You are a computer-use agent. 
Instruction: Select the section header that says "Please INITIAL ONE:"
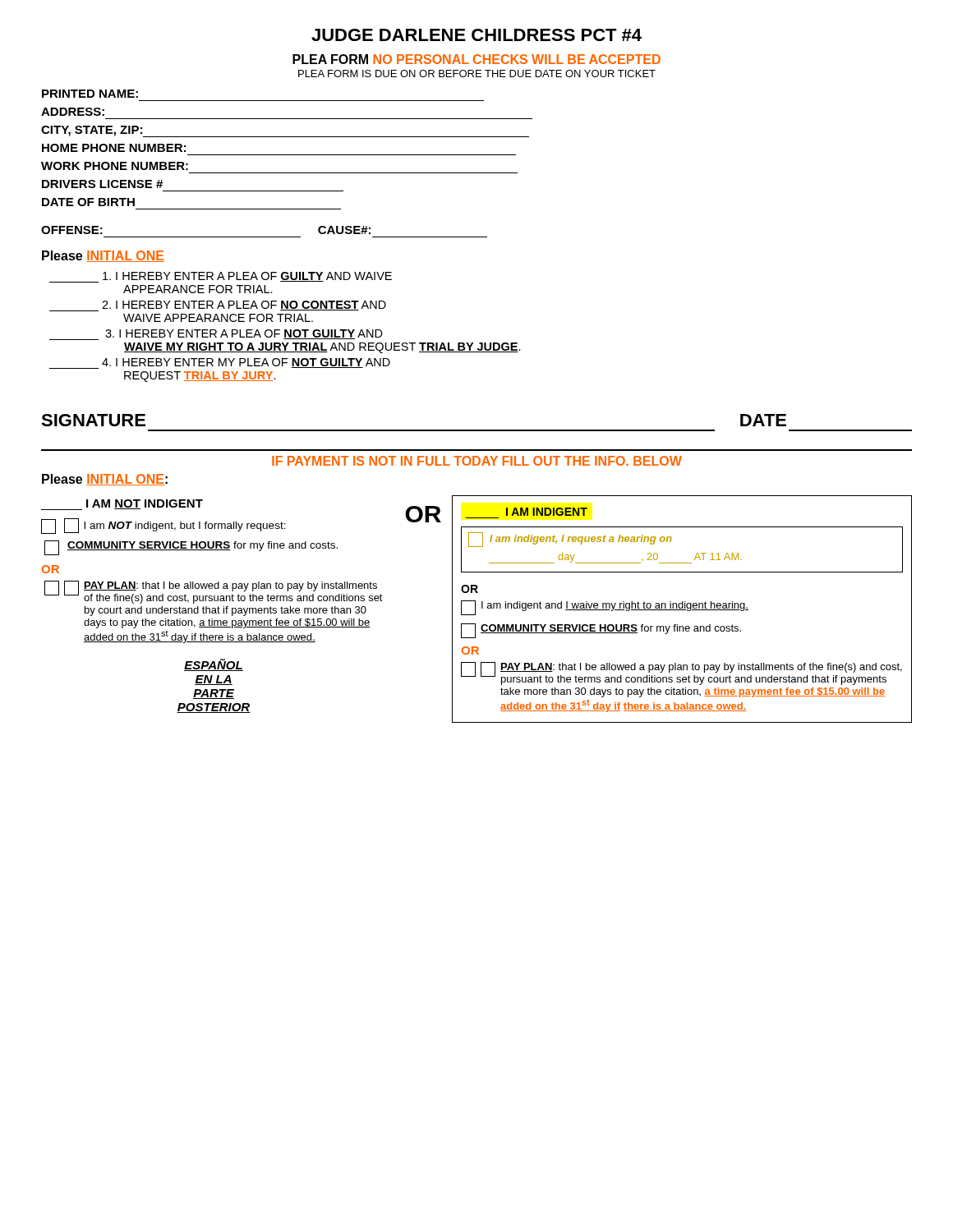tap(105, 479)
